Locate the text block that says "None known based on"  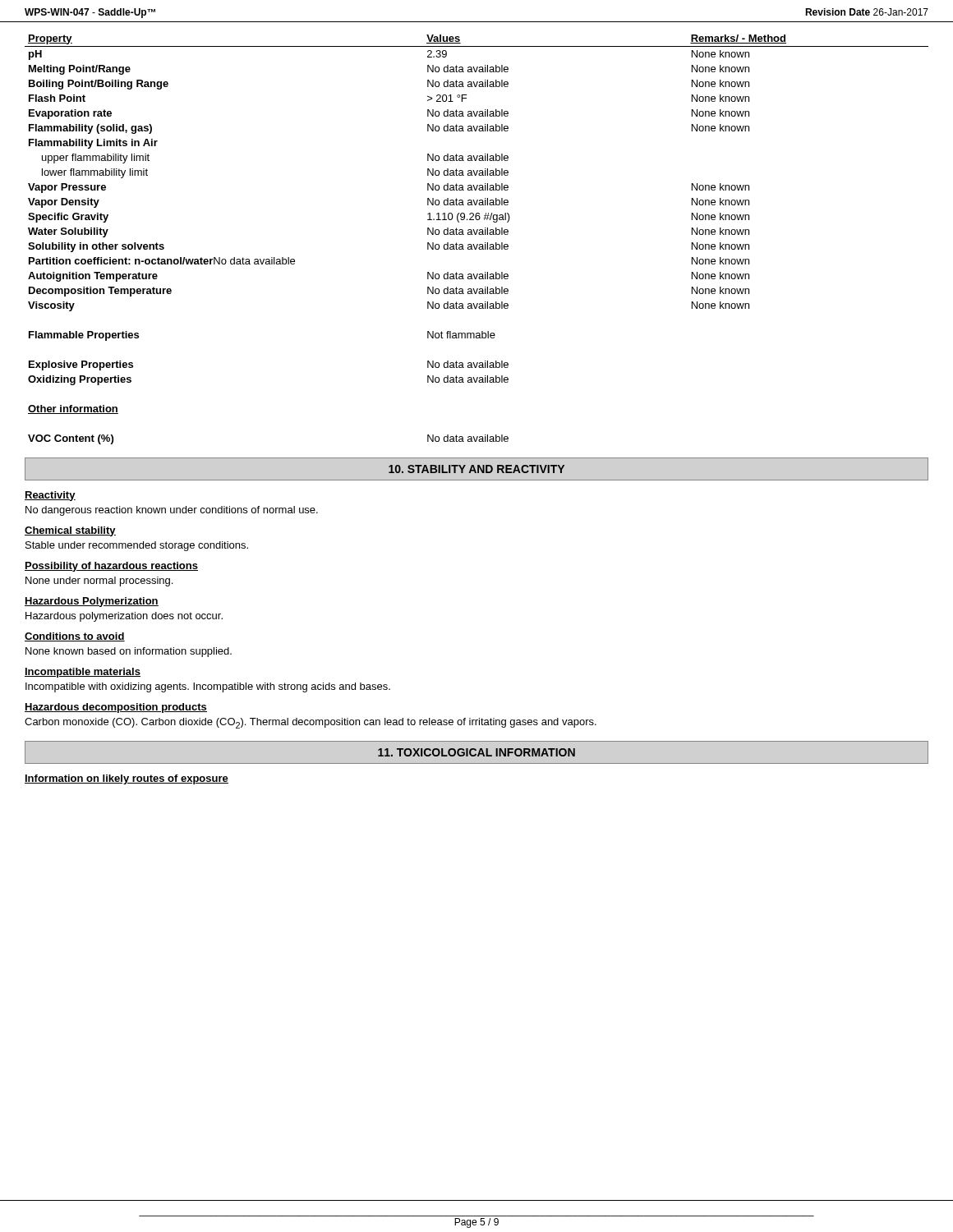click(129, 650)
